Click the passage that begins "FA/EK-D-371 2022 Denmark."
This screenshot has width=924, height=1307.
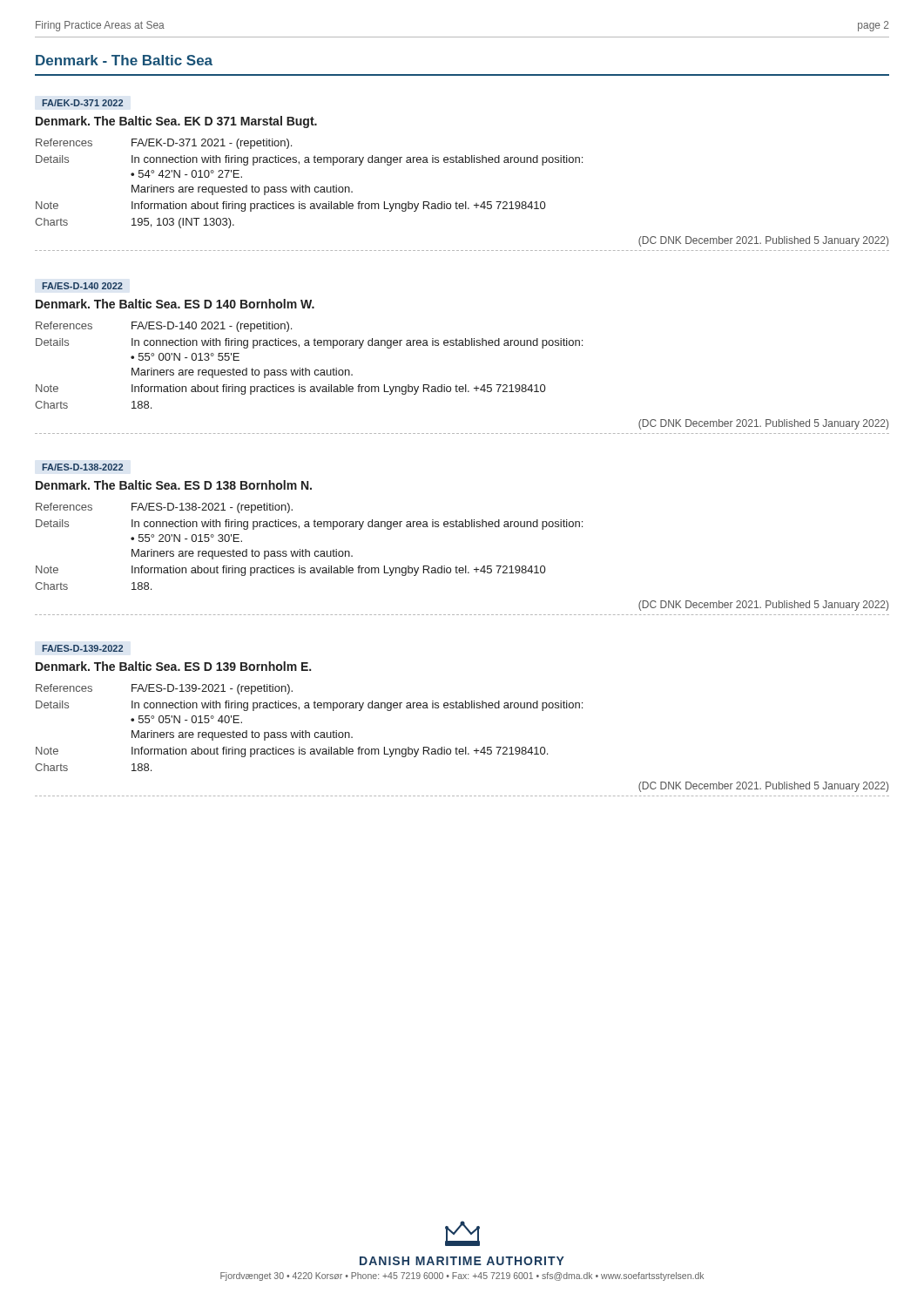tap(462, 173)
